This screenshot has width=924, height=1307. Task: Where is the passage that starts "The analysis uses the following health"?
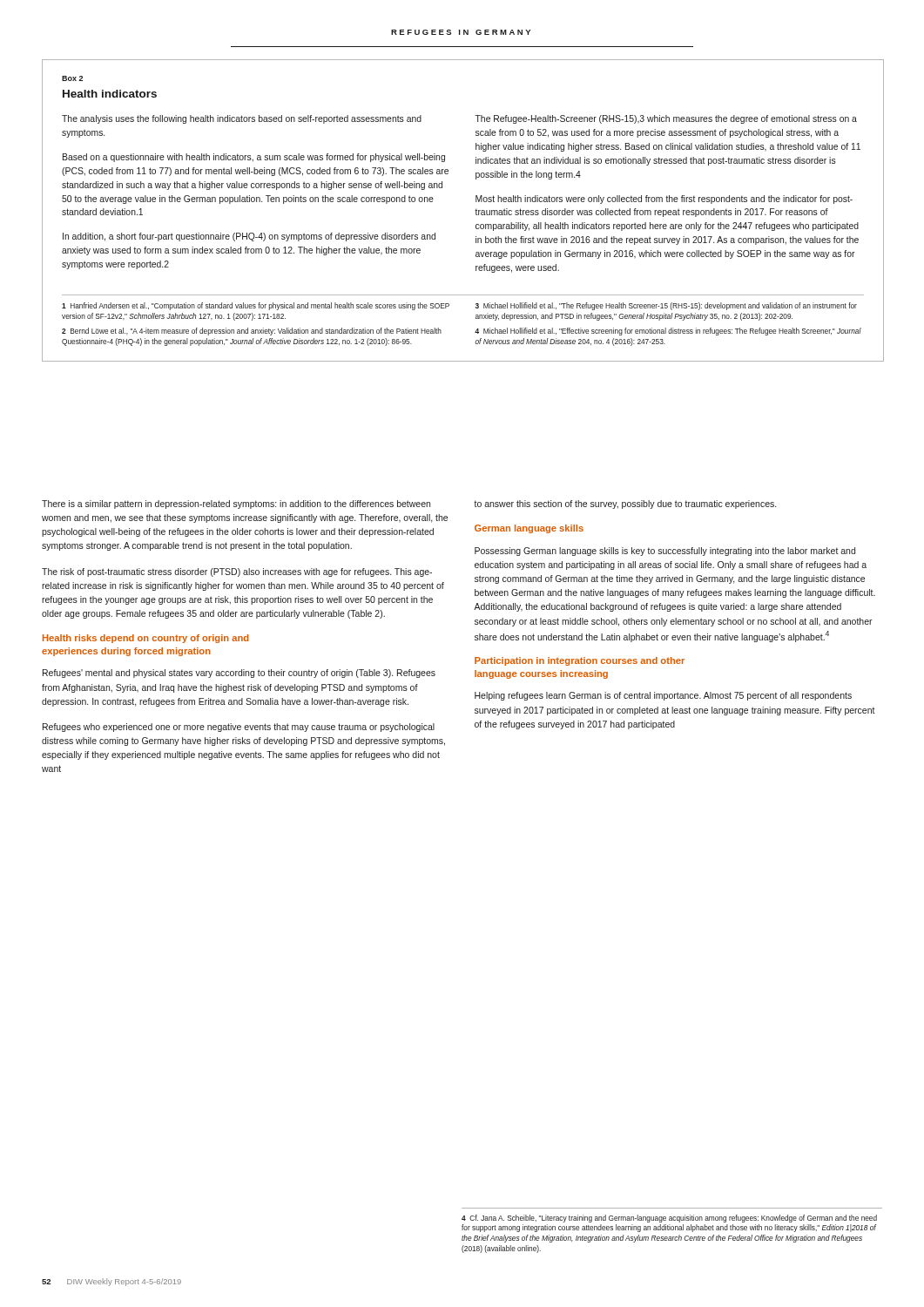256,192
